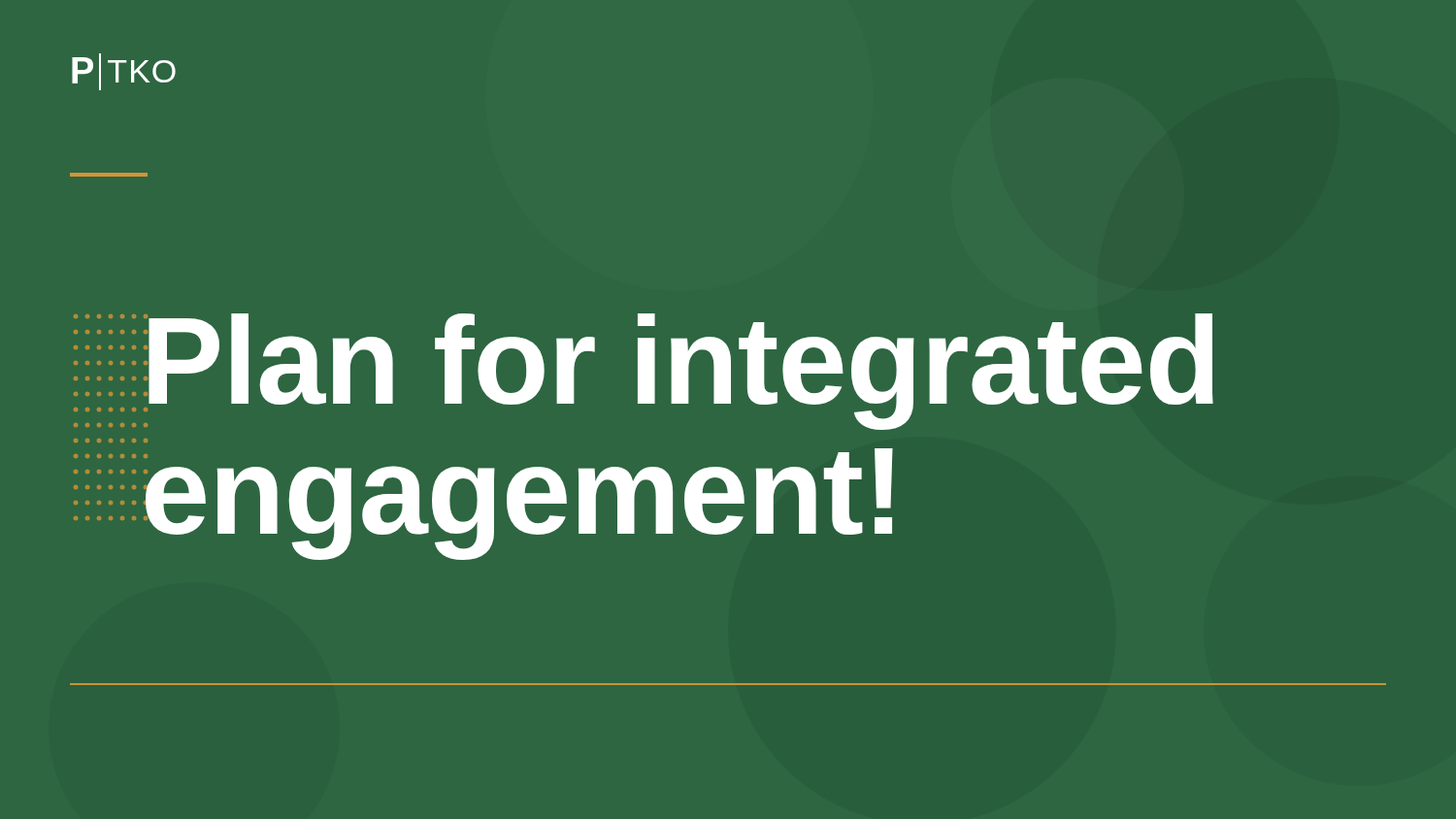Click on the title that says "Plan for integratedengagement!"
This screenshot has height=819, width=1456.
coord(772,426)
